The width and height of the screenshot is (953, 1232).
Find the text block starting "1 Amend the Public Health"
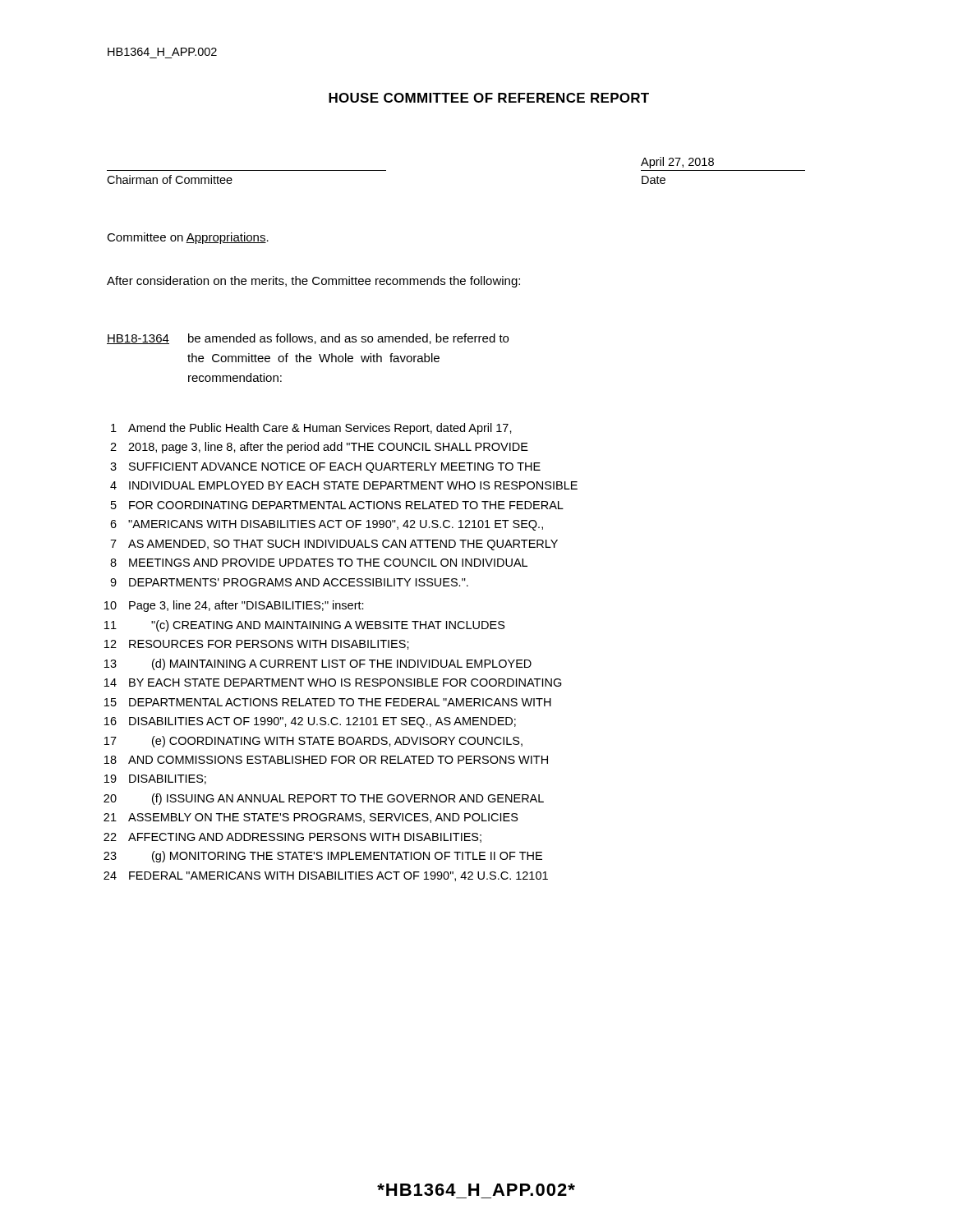coord(485,652)
